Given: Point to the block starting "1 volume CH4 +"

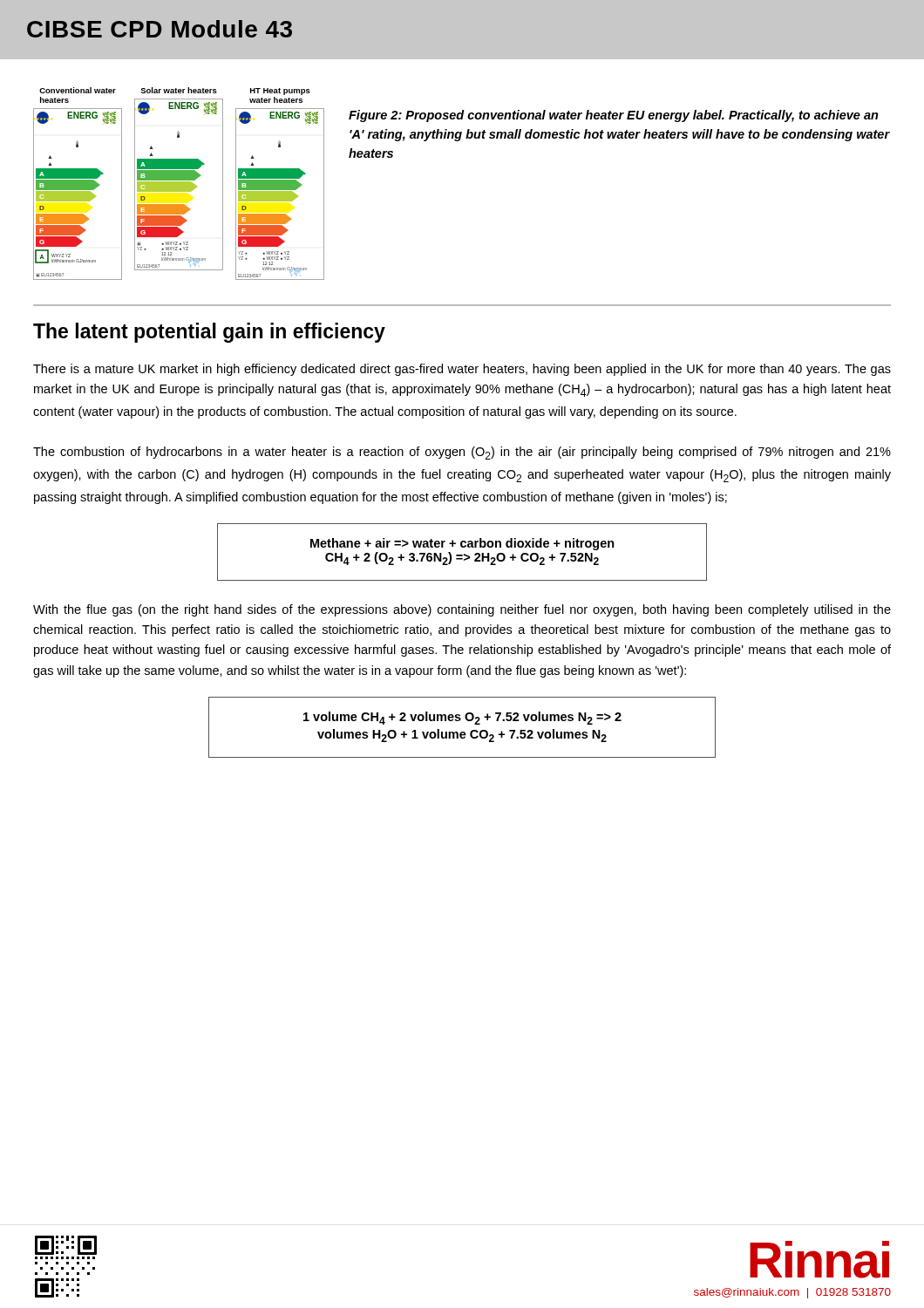Looking at the screenshot, I should click(462, 727).
